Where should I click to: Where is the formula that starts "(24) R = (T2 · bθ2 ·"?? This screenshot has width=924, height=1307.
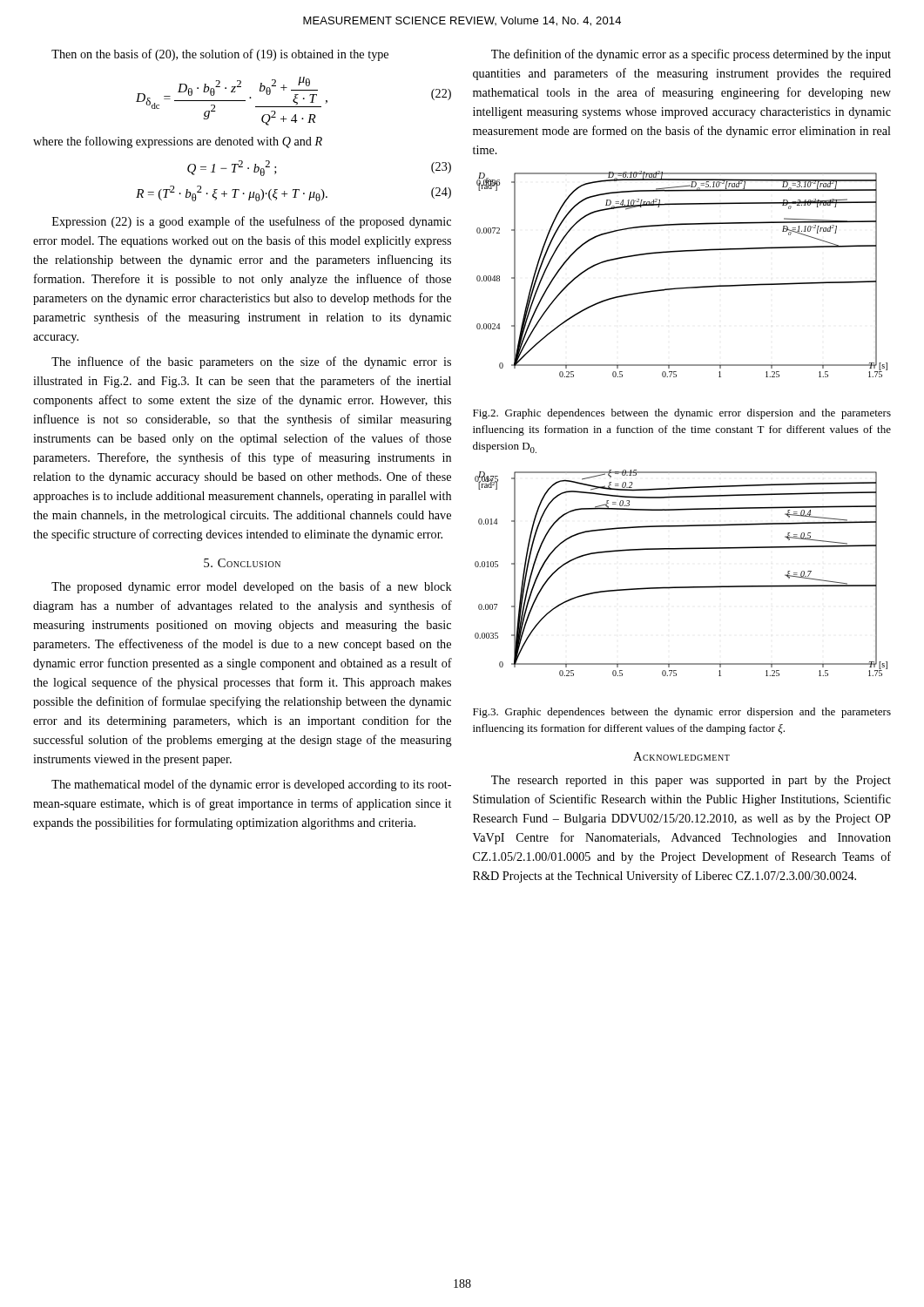(294, 194)
